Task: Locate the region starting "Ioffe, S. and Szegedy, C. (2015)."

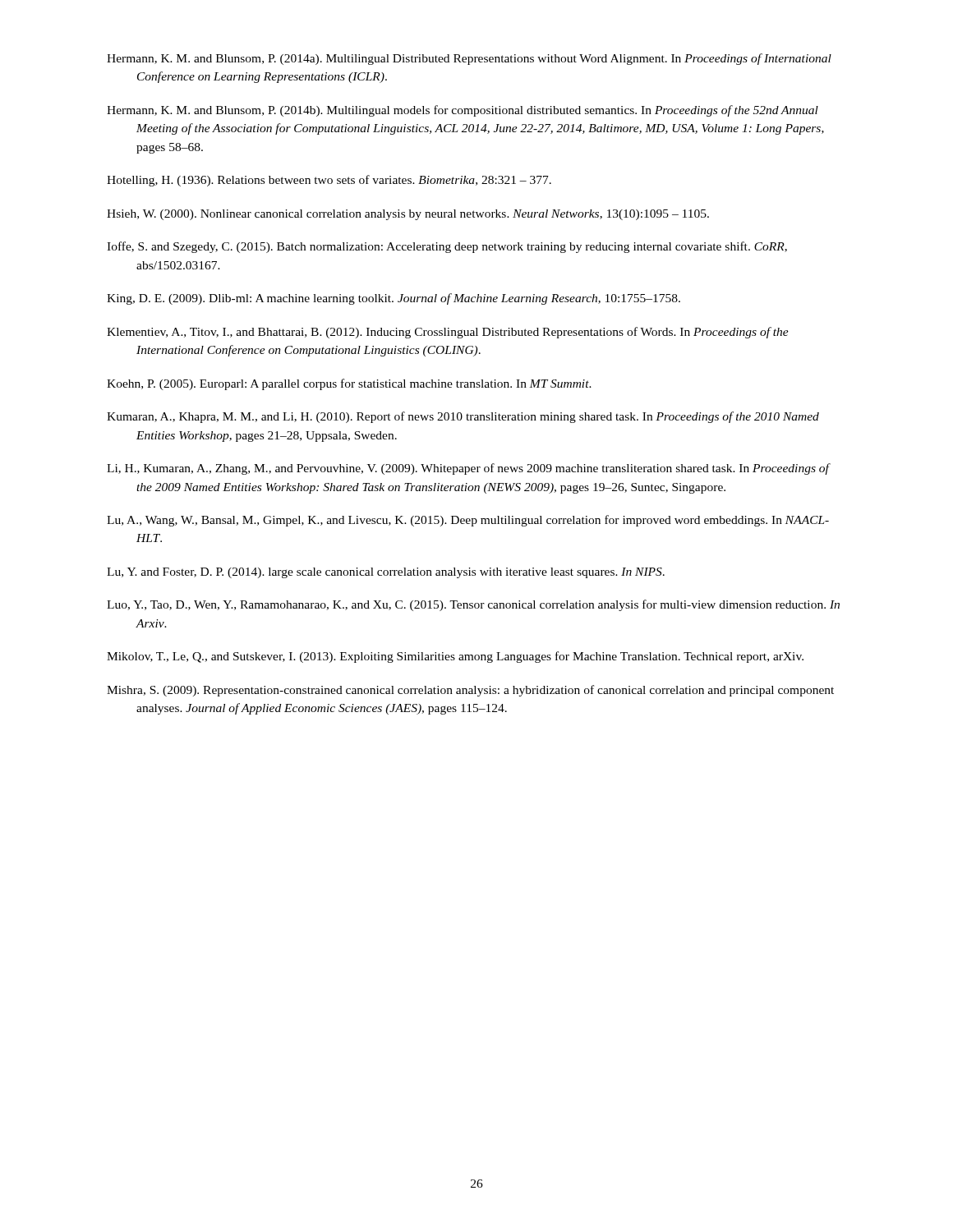Action: pos(447,255)
